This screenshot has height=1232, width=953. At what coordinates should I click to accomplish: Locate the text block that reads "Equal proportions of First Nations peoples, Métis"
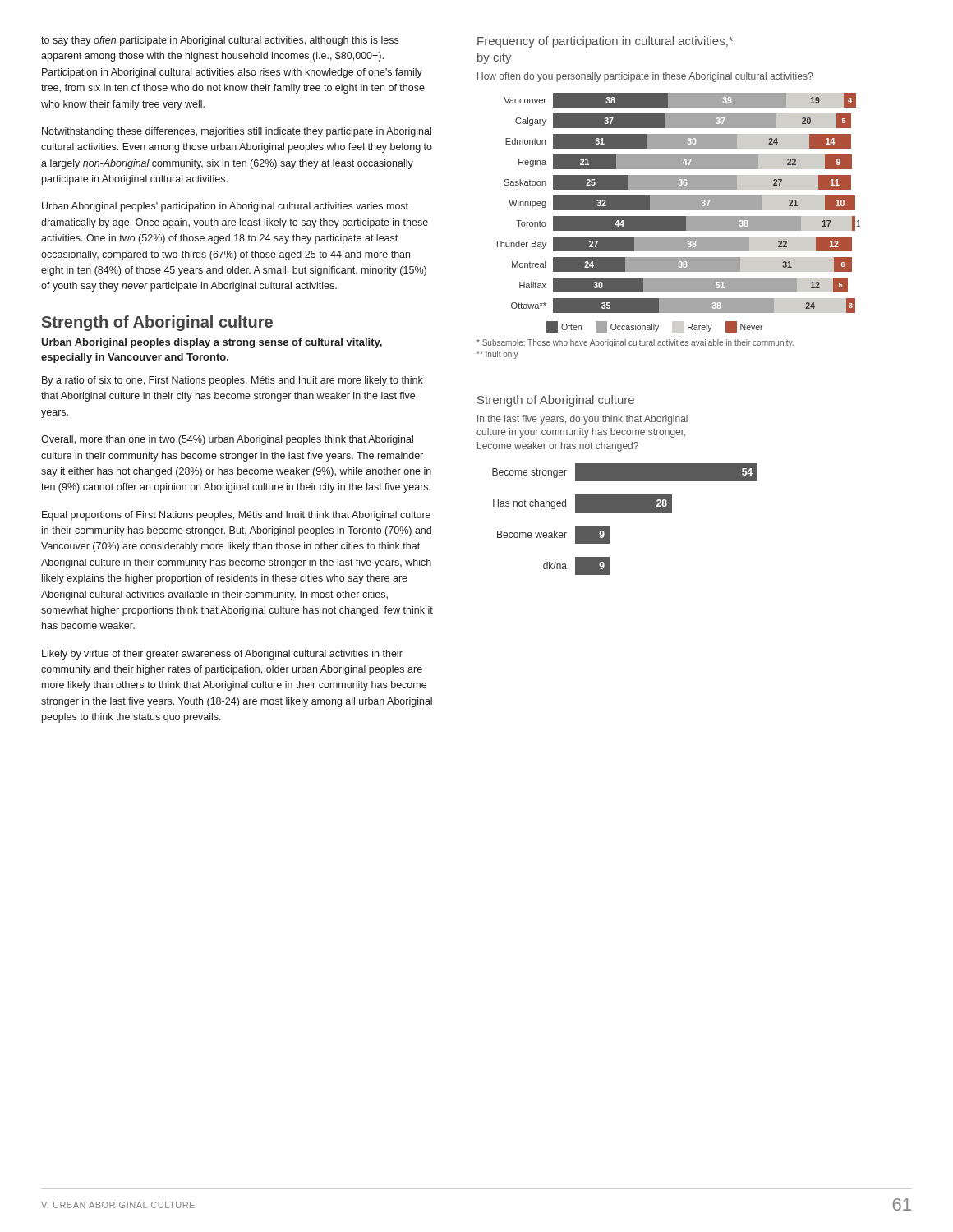click(x=237, y=570)
